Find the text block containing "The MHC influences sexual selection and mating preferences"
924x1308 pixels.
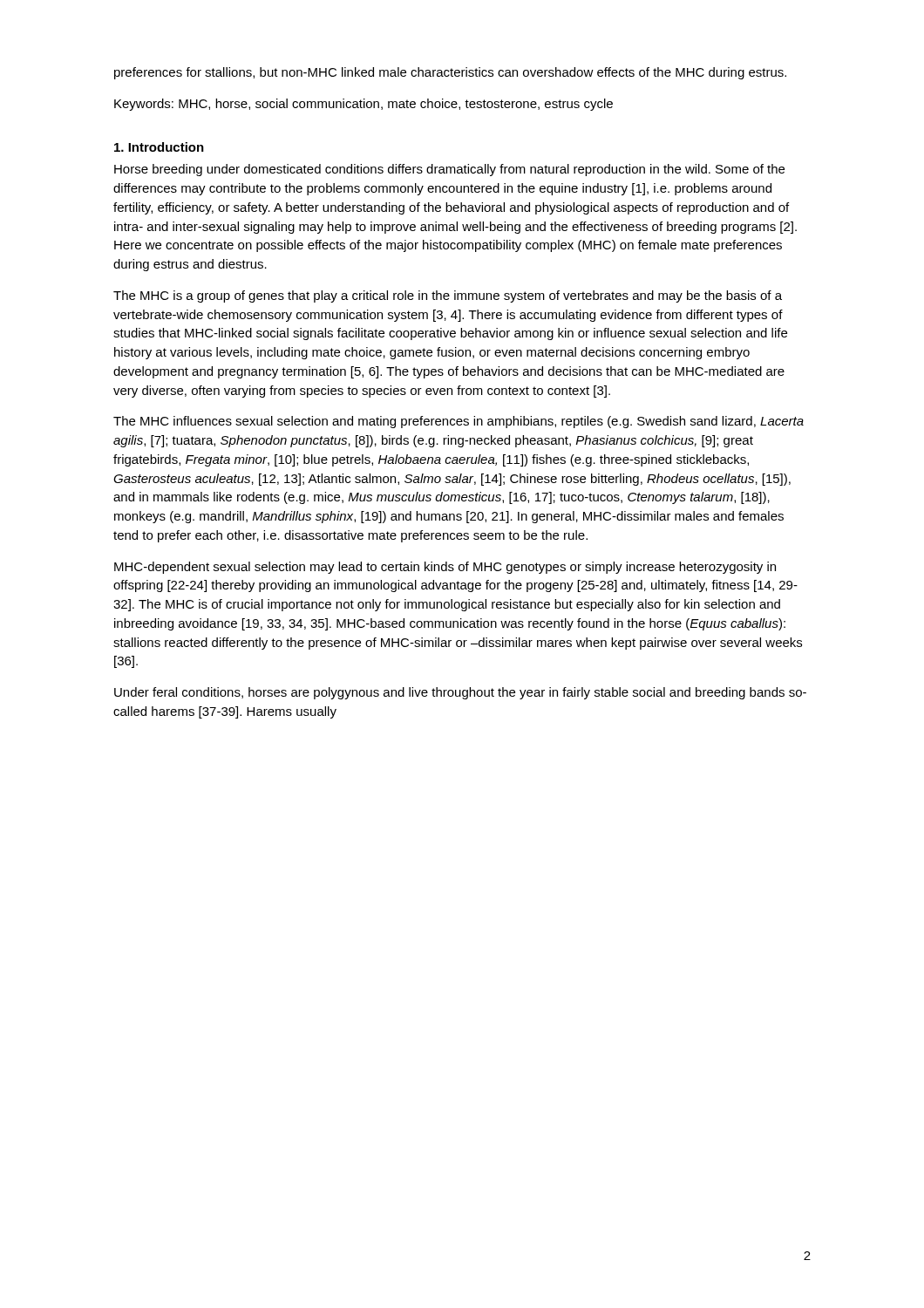462,478
